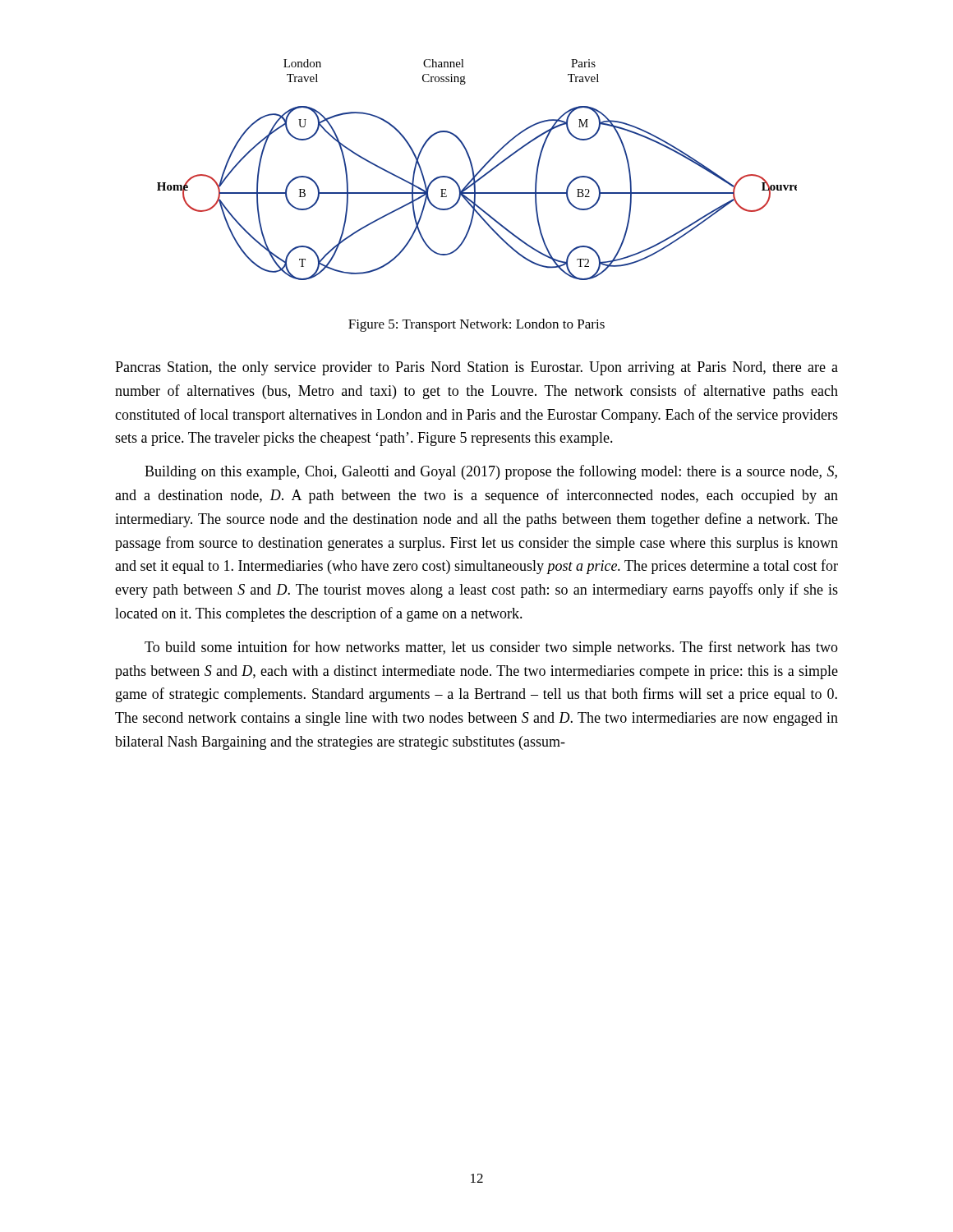This screenshot has height=1232, width=953.
Task: Click on the element starting "To build some intuition"
Action: (476, 695)
